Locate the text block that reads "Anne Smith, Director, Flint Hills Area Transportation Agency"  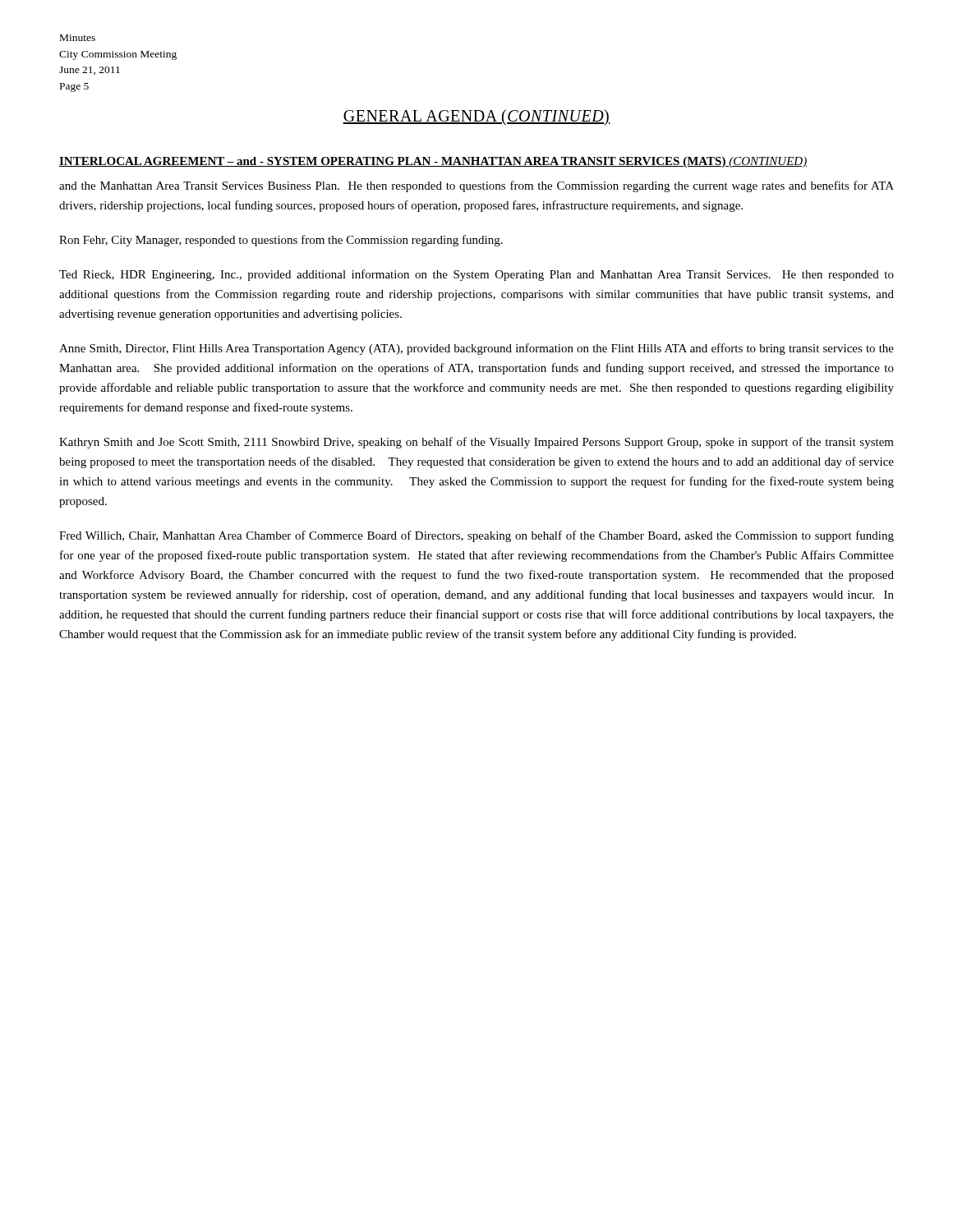pos(476,377)
